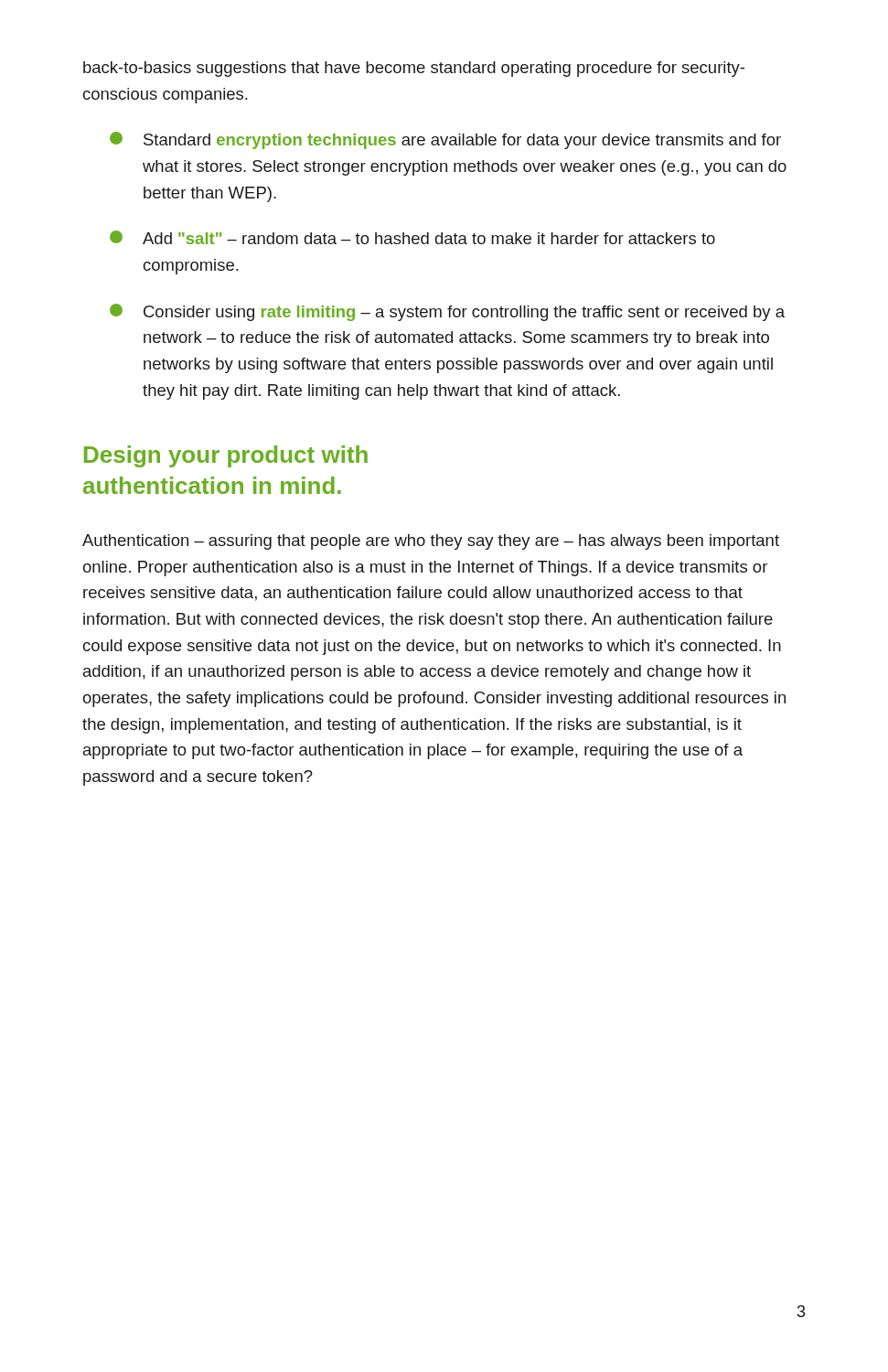Locate the block of text that opens with "Standard encryption techniques are available for"
This screenshot has width=888, height=1372.
(458, 167)
